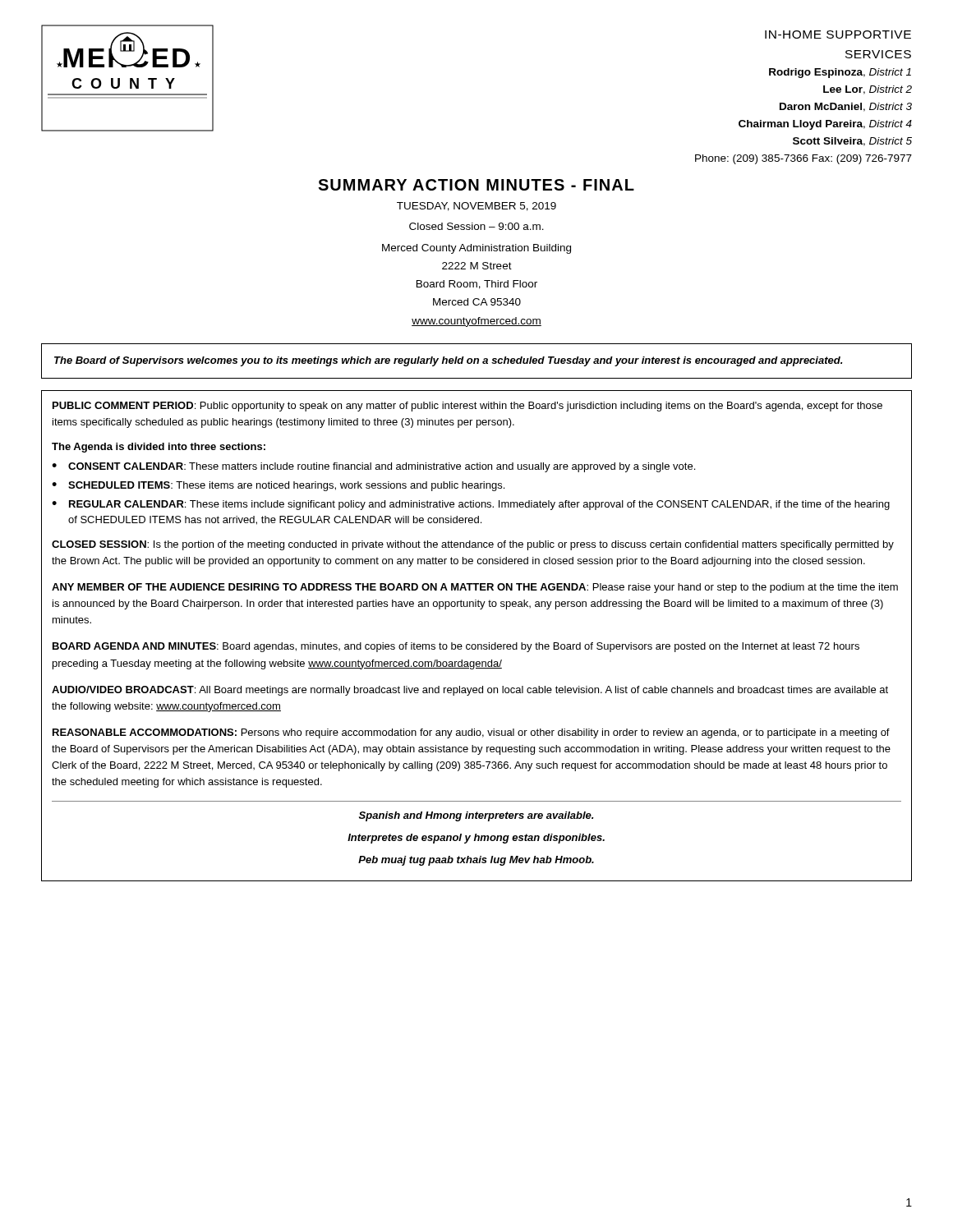Point to the element starting "• CONSENT CALENDAR: These matters include routine"
The height and width of the screenshot is (1232, 953).
tap(476, 467)
